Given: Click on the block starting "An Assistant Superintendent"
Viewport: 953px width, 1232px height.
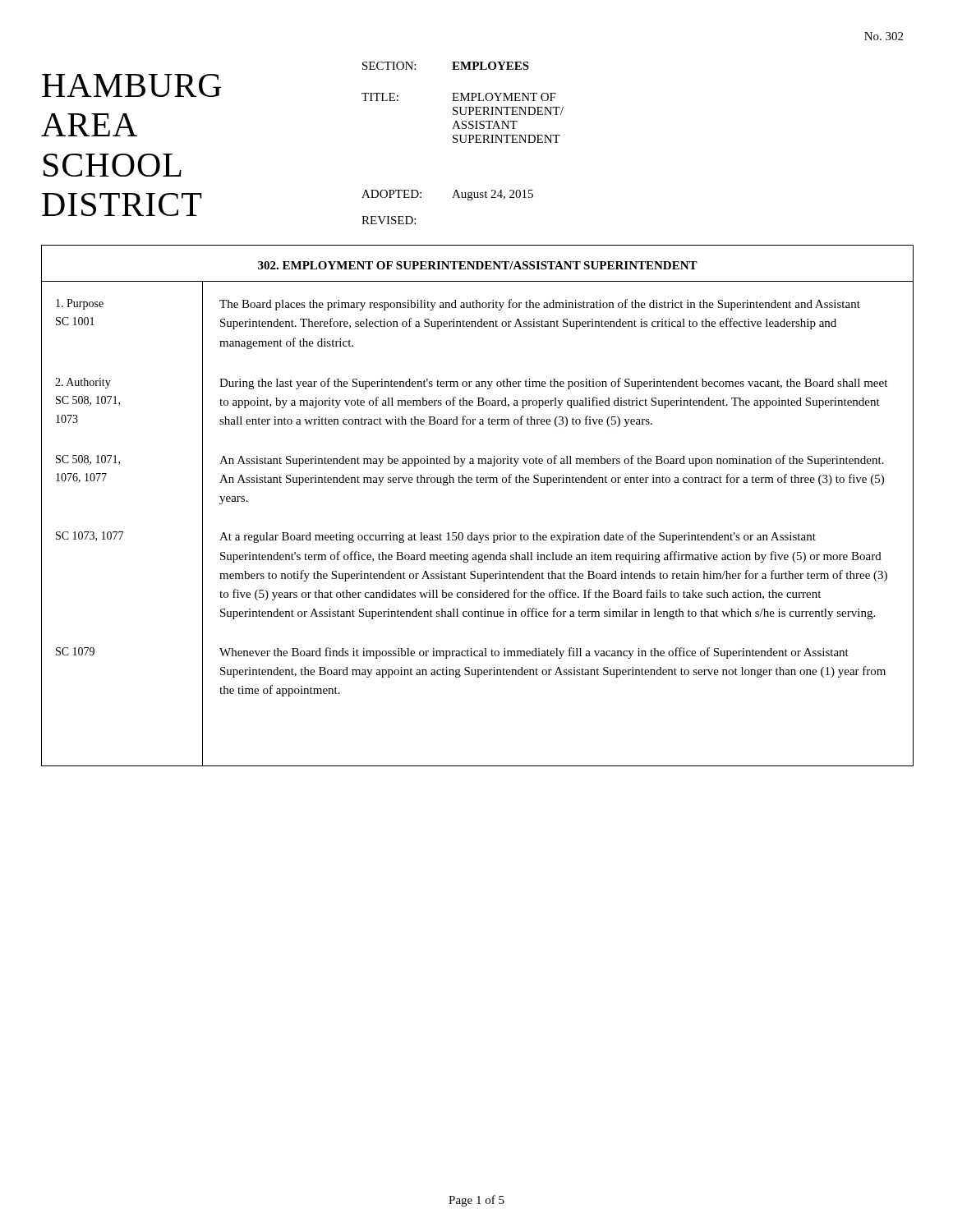Looking at the screenshot, I should pyautogui.click(x=552, y=479).
